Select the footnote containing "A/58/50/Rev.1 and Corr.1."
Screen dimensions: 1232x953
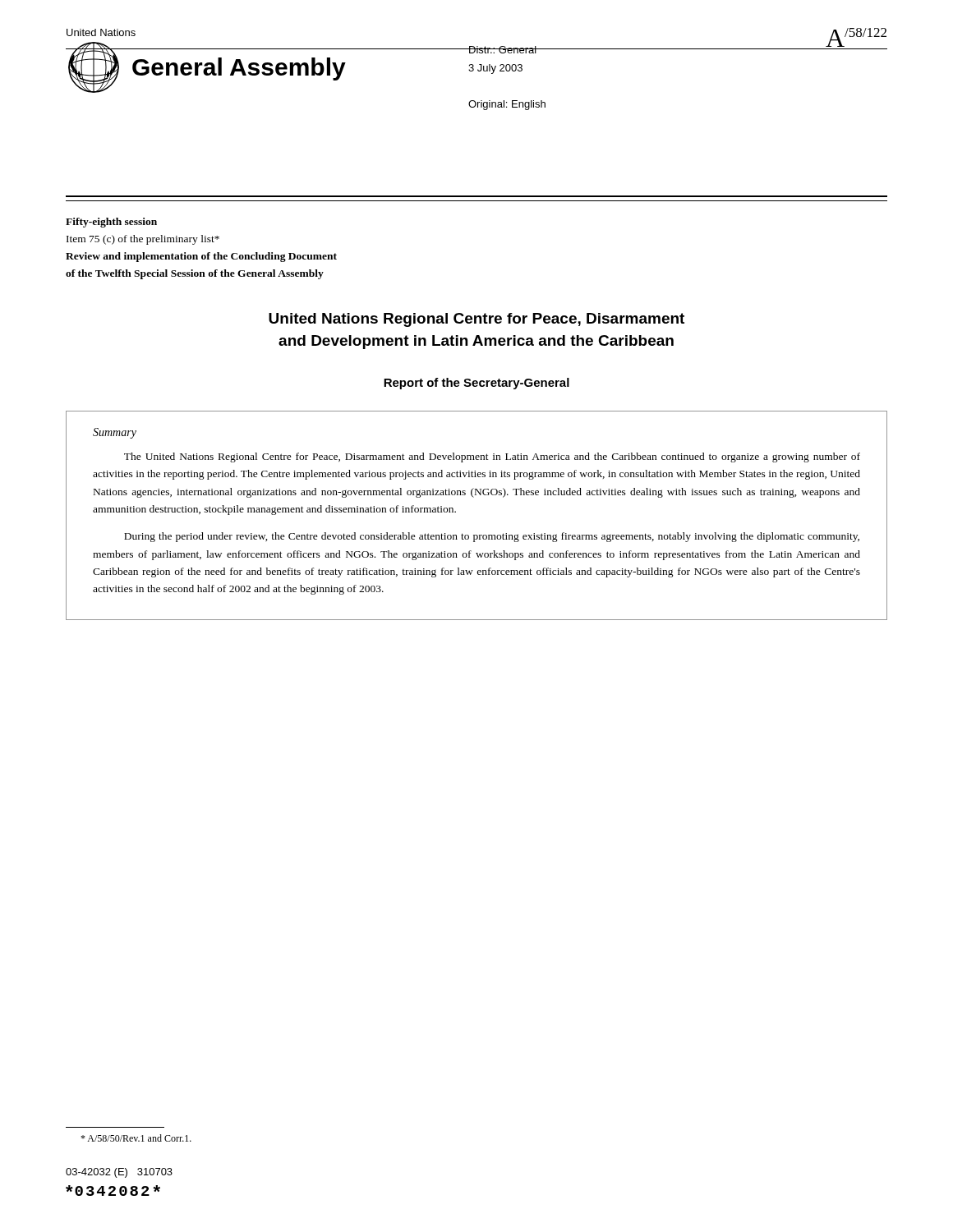129,1136
